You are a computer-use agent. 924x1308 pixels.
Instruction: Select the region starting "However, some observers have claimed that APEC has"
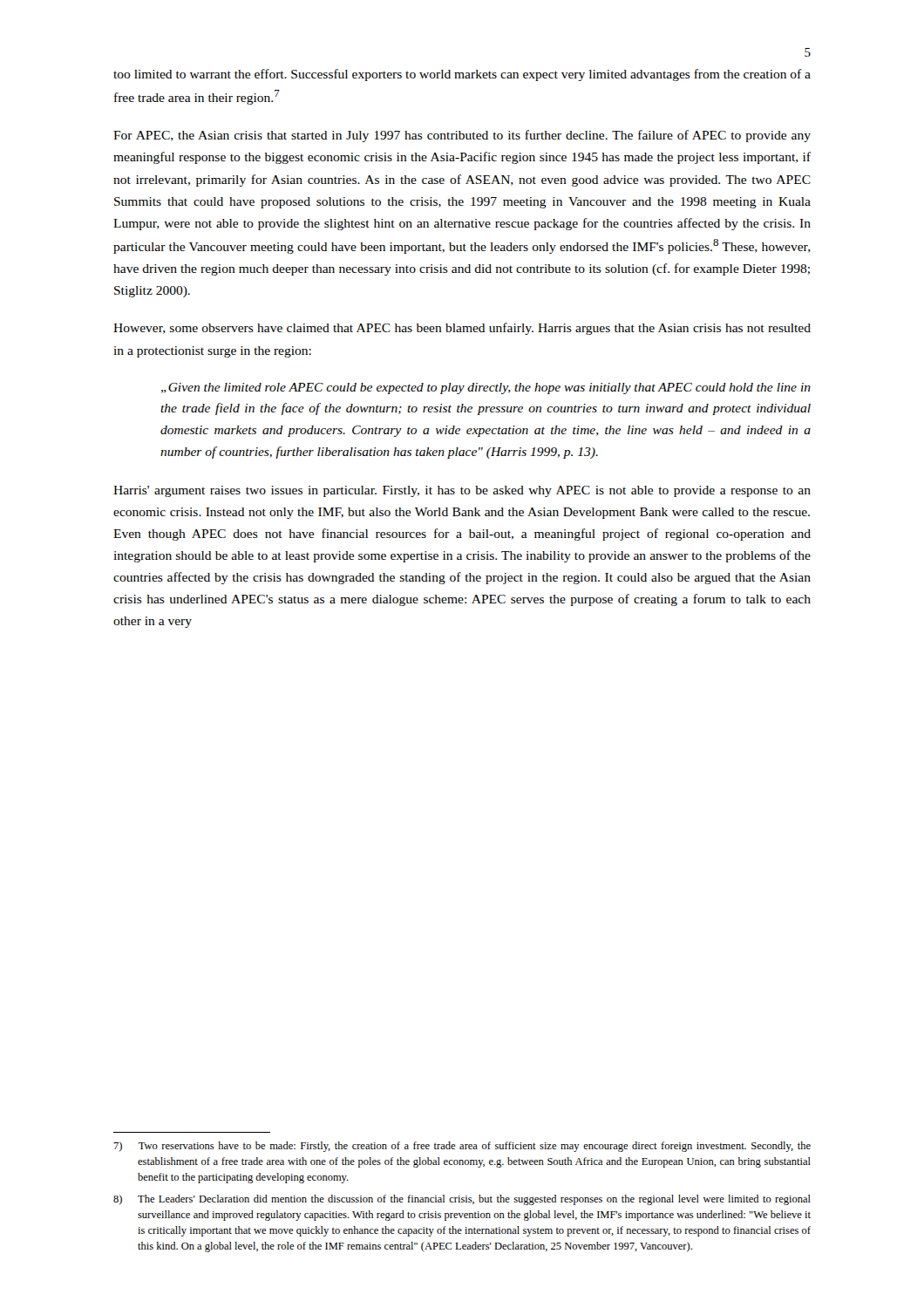point(462,339)
